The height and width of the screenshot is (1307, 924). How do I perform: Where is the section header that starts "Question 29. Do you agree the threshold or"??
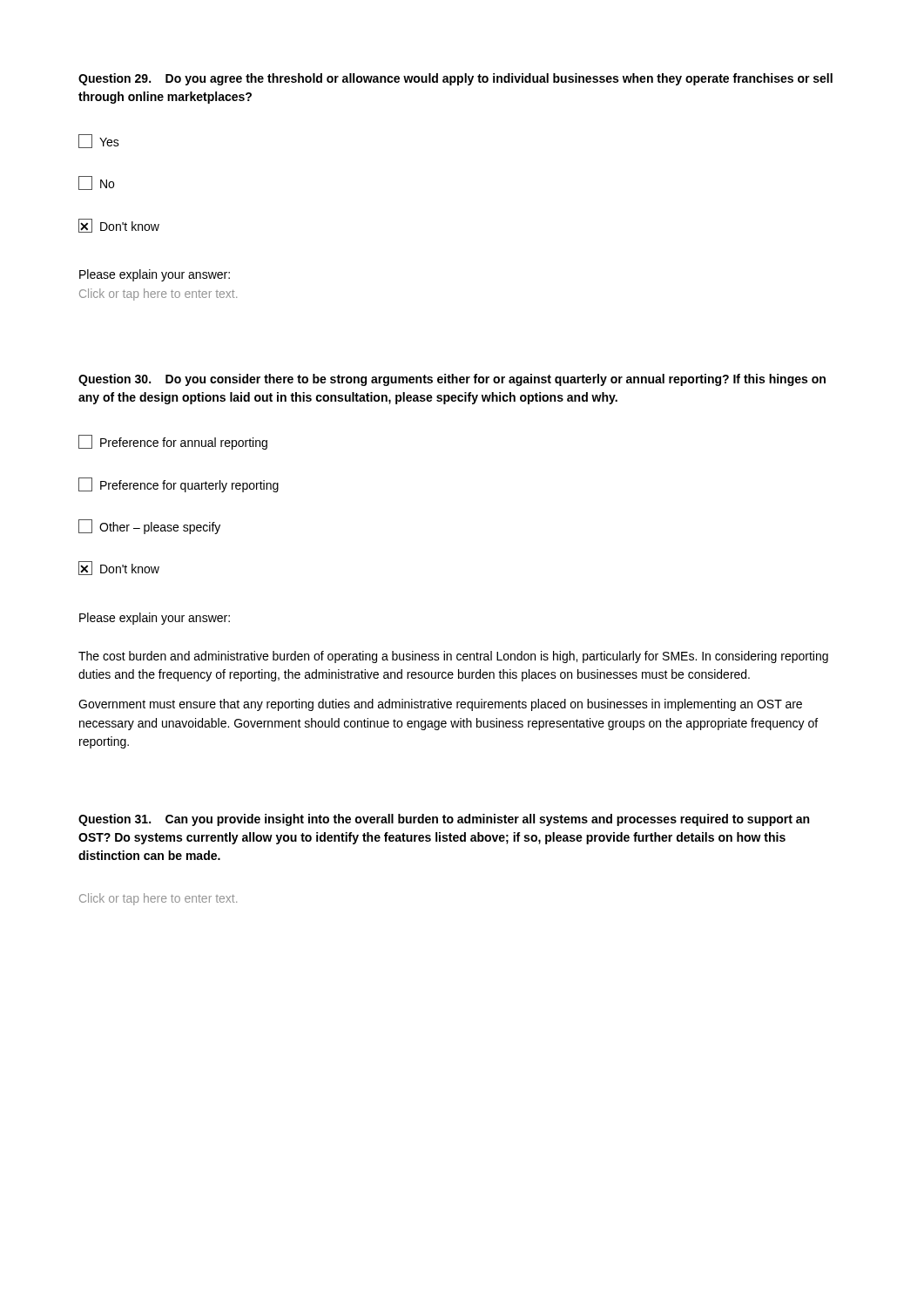(x=462, y=88)
